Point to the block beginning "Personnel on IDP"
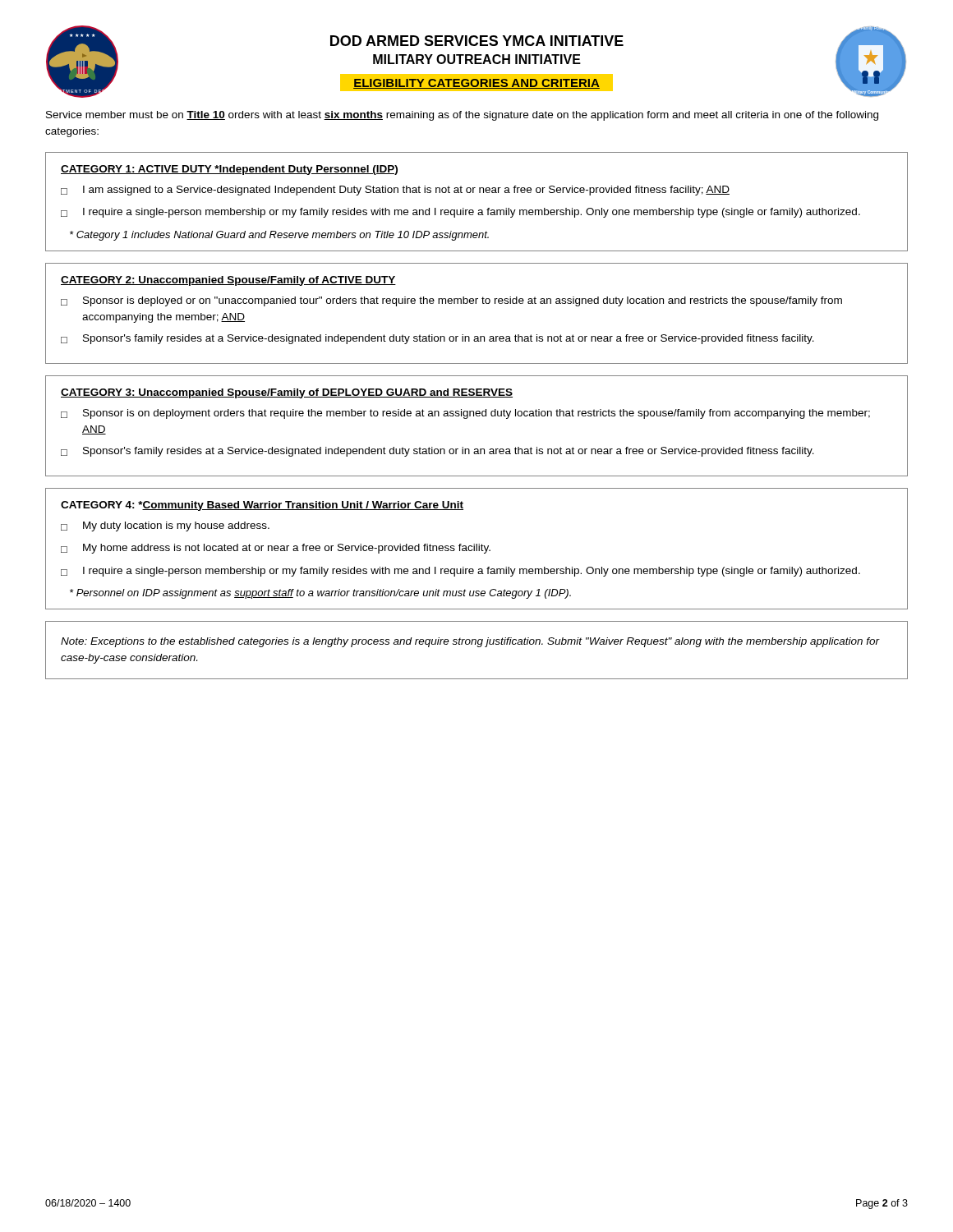 coord(320,593)
